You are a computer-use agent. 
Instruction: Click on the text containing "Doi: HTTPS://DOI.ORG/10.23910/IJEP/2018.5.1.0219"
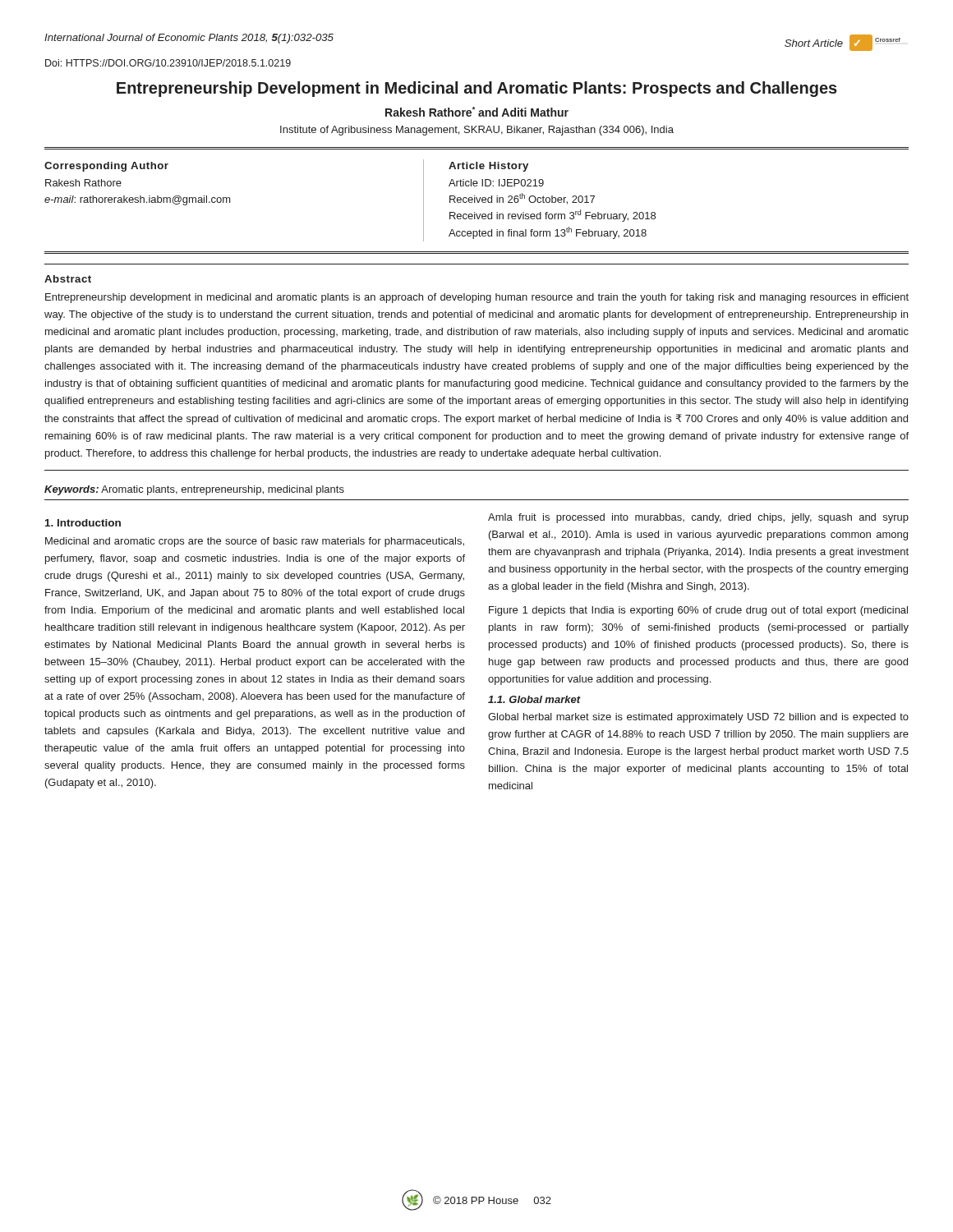point(168,63)
